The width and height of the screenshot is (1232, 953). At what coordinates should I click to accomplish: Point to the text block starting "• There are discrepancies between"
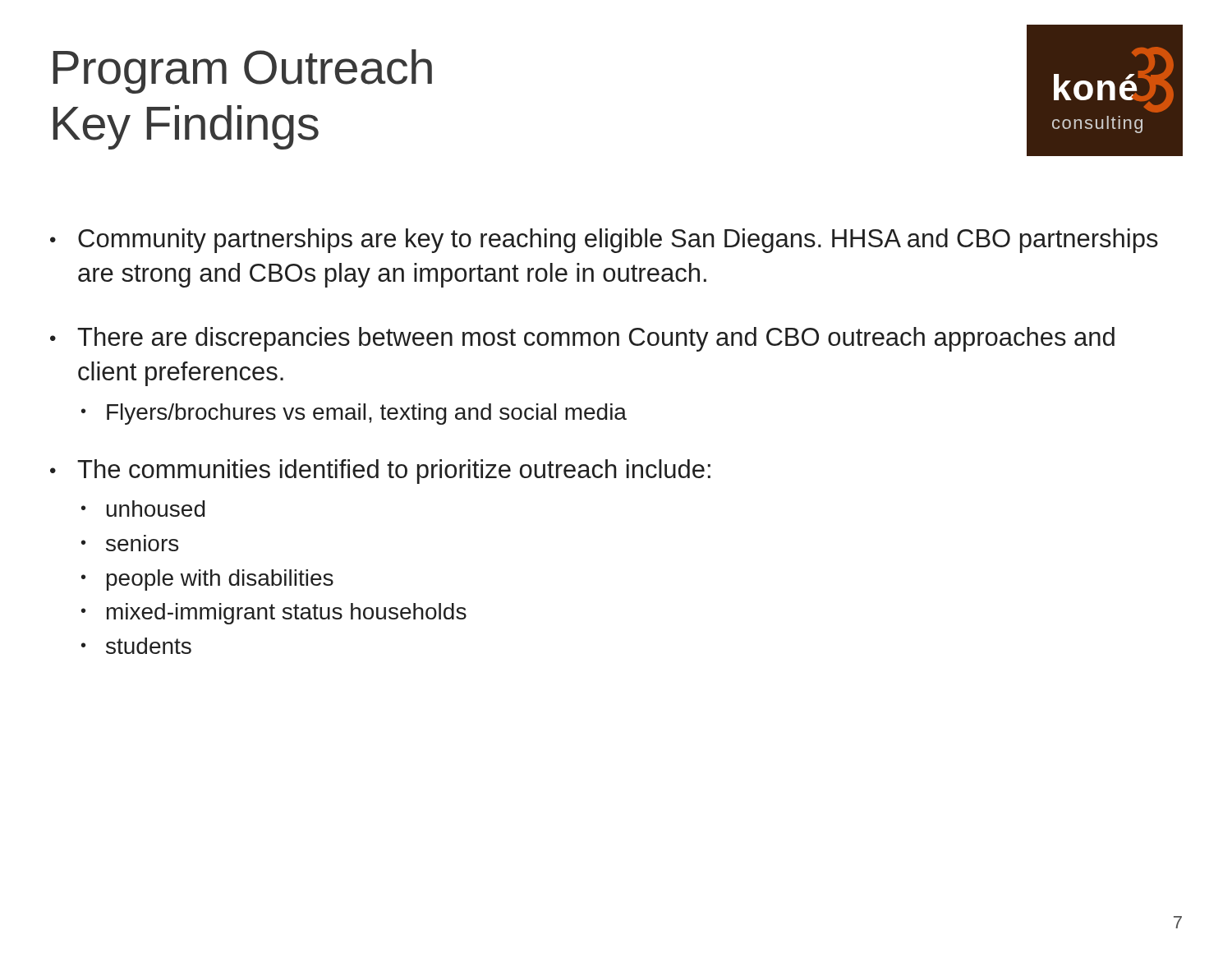608,355
